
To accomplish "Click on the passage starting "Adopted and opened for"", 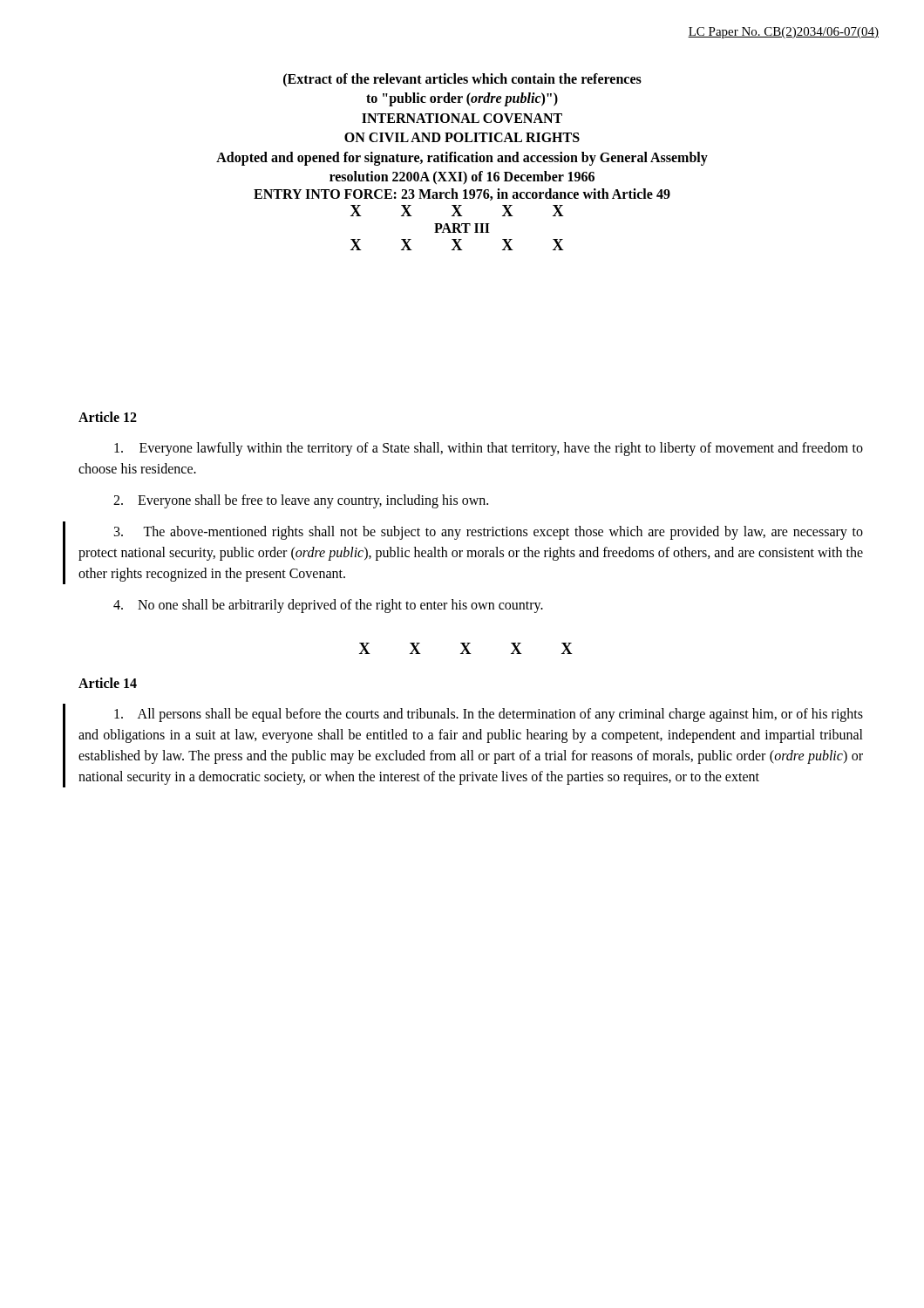I will pos(462,167).
